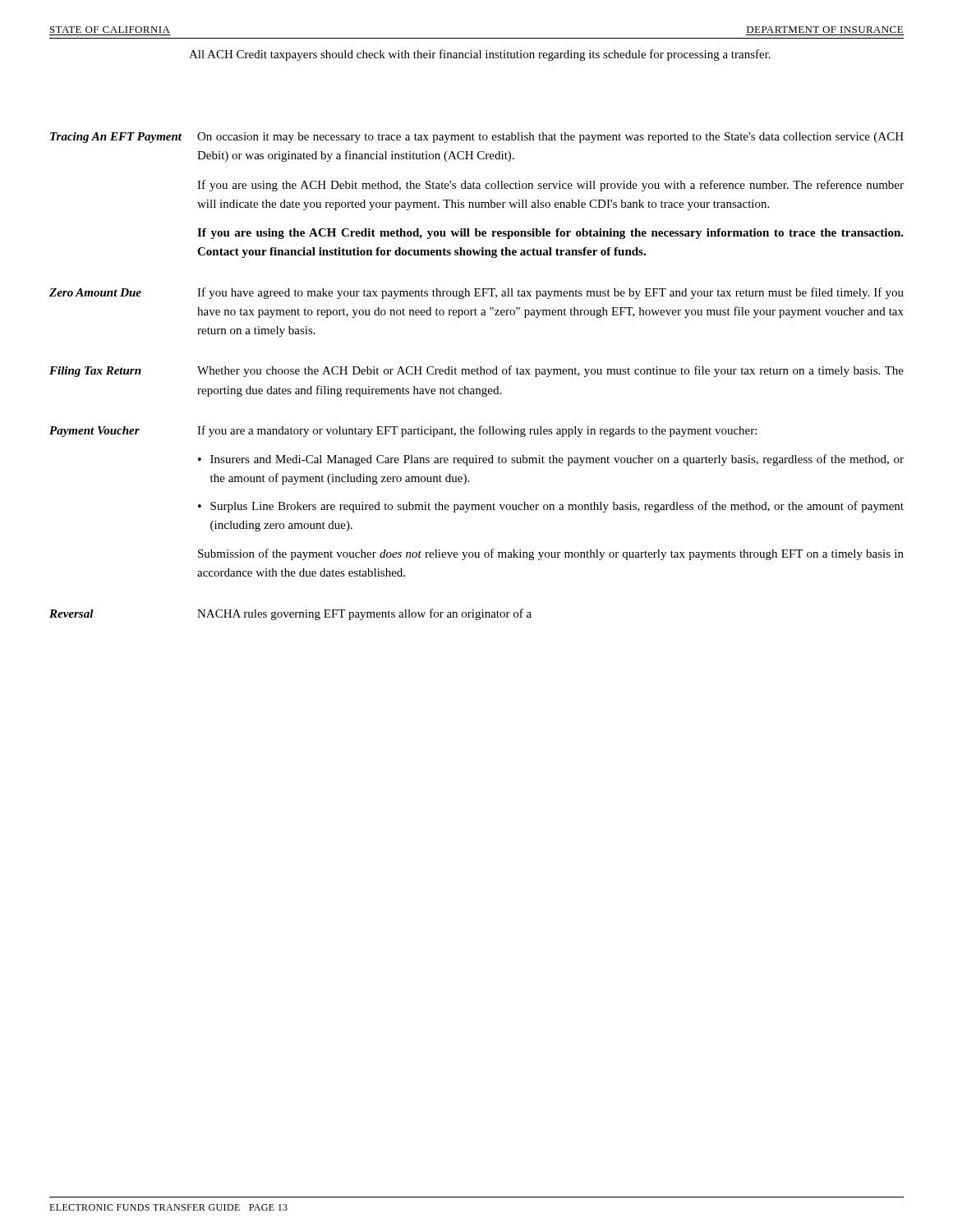
Task: Find the text block with the text "Submission of the payment voucher does not"
Action: pos(550,563)
